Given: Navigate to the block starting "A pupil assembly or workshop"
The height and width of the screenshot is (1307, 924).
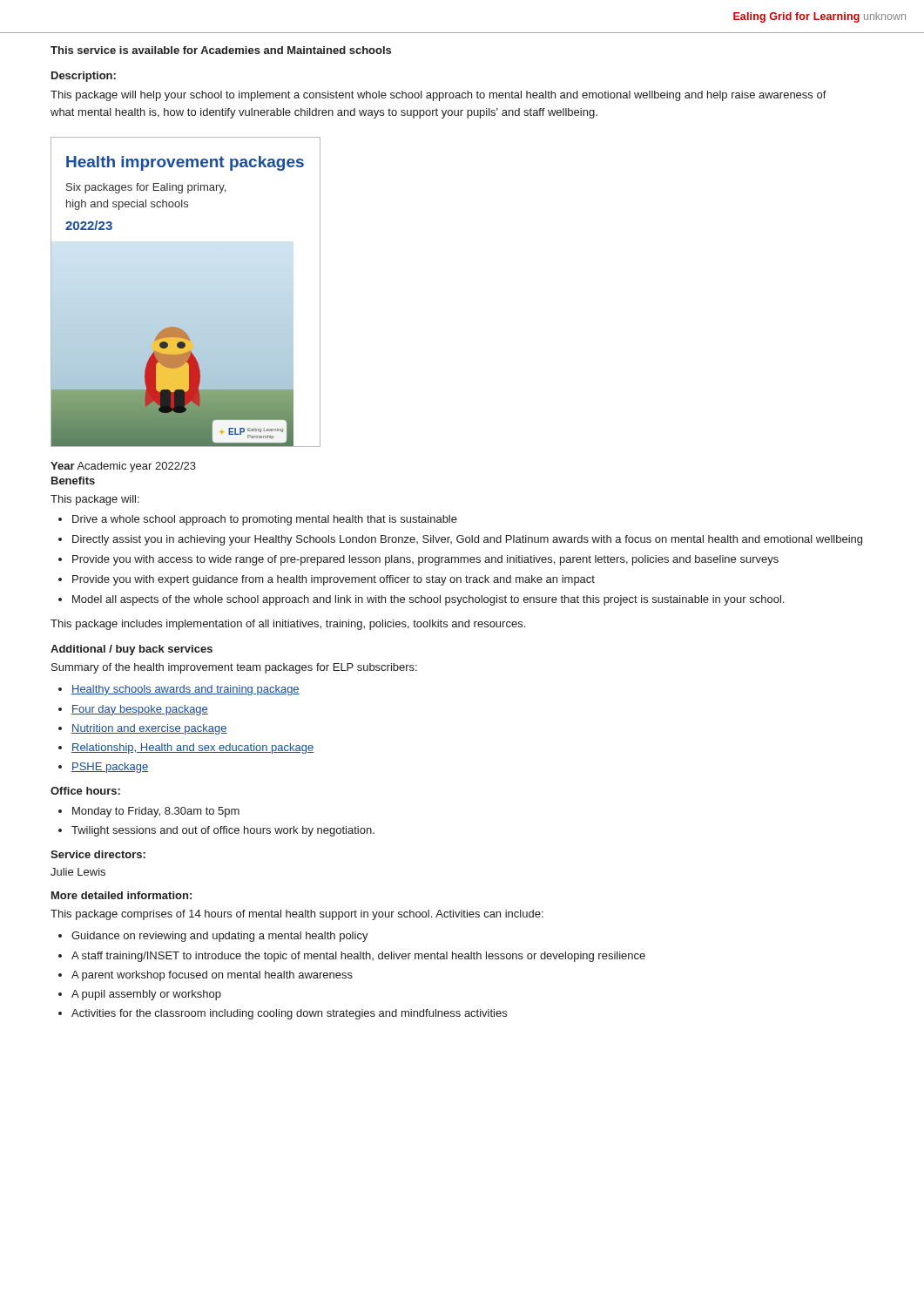Looking at the screenshot, I should 146,994.
